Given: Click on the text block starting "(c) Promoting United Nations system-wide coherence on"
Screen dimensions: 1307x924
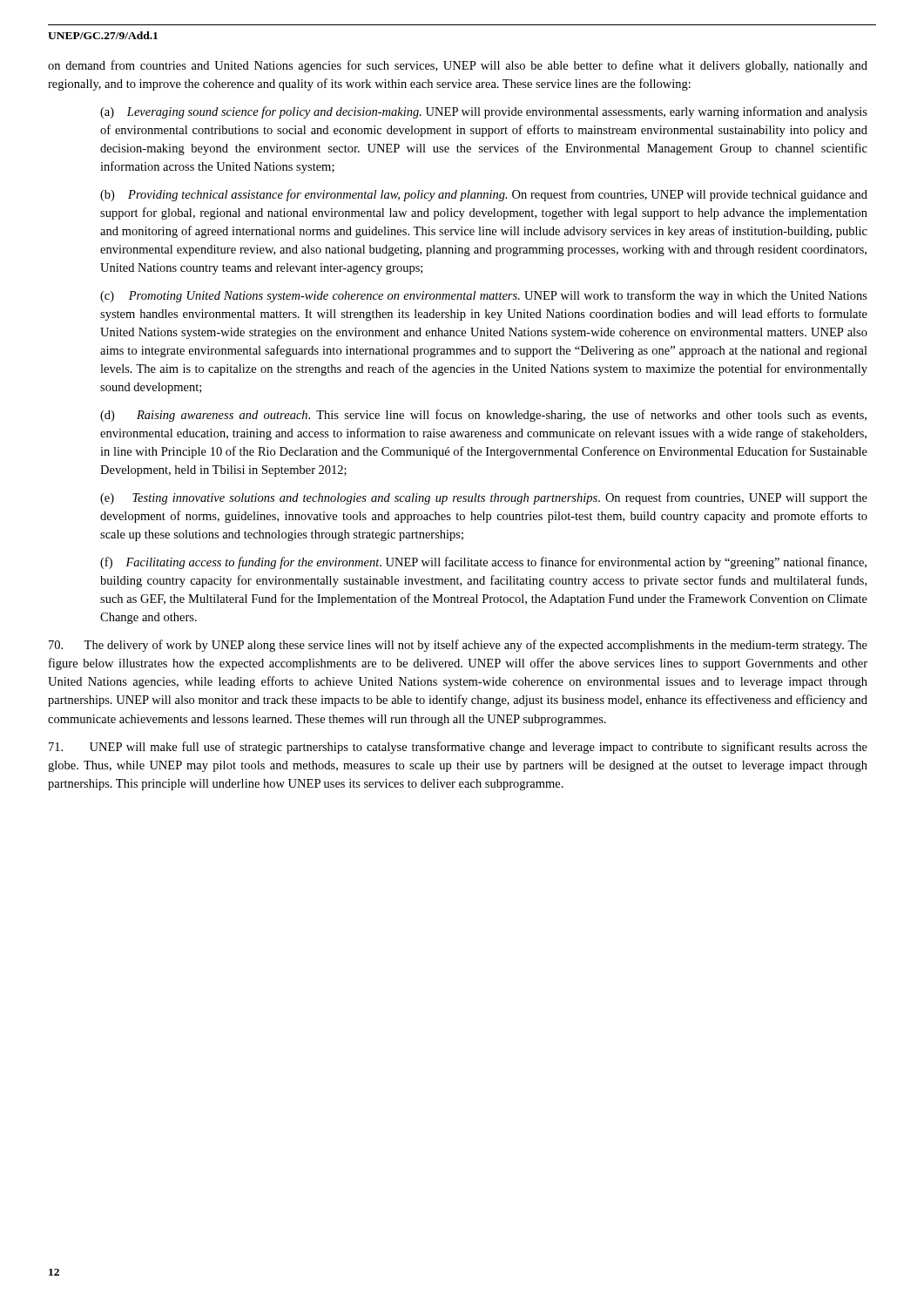Looking at the screenshot, I should (484, 341).
